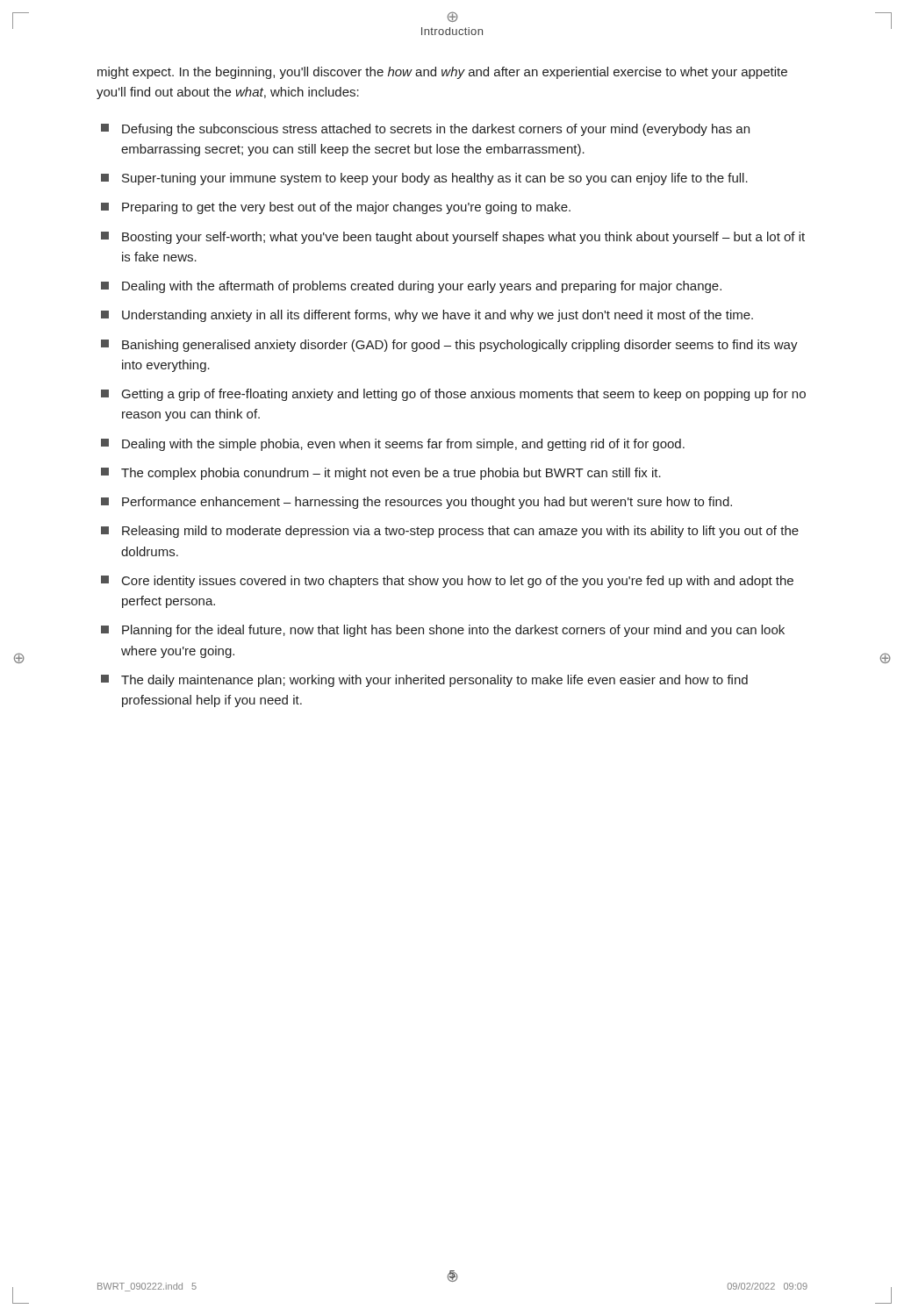Click on the text block starting "might expect. In the beginning, you'll discover the"
This screenshot has width=904, height=1316.
pyautogui.click(x=442, y=82)
